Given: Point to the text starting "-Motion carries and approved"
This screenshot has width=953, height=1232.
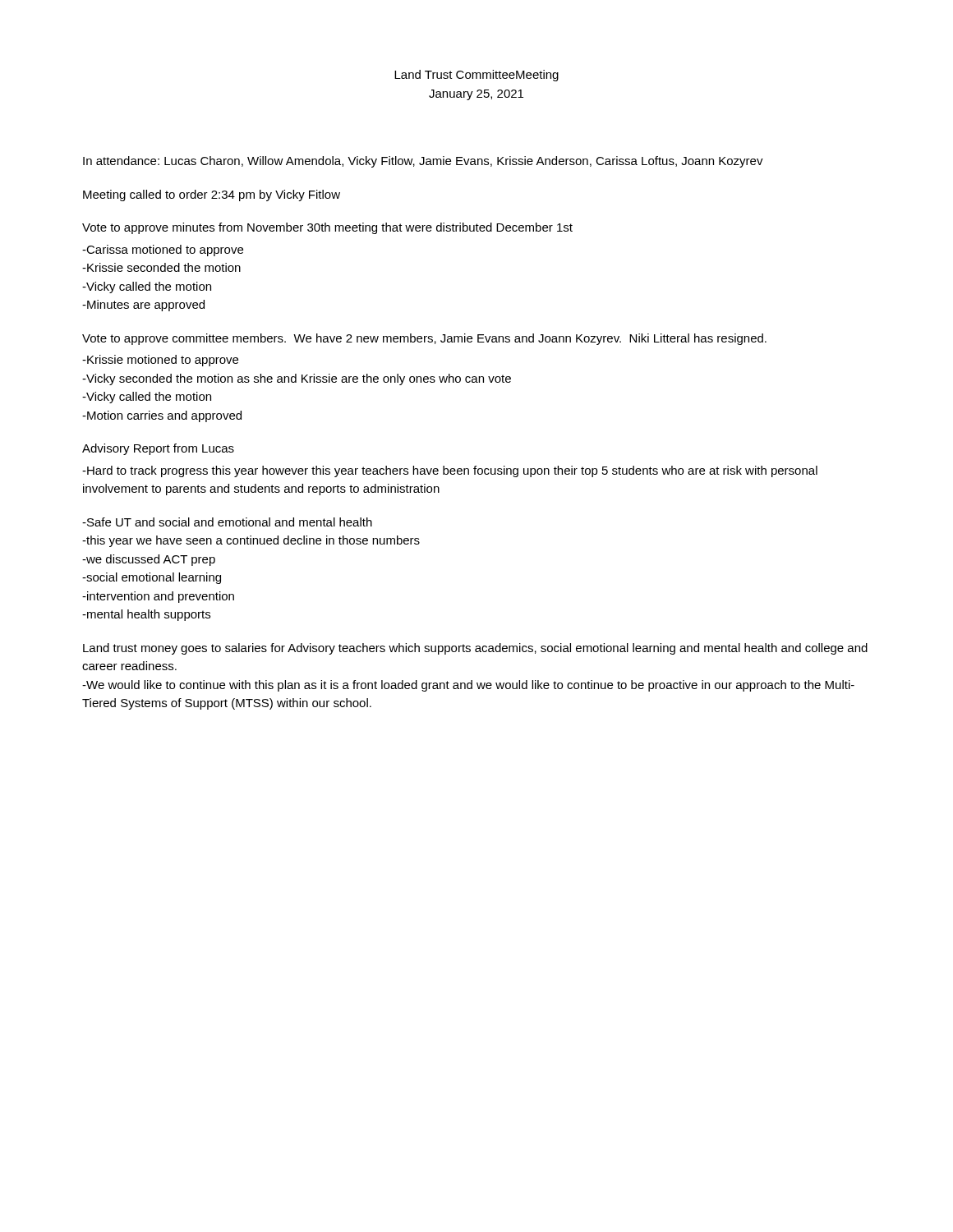Looking at the screenshot, I should click(x=162, y=415).
